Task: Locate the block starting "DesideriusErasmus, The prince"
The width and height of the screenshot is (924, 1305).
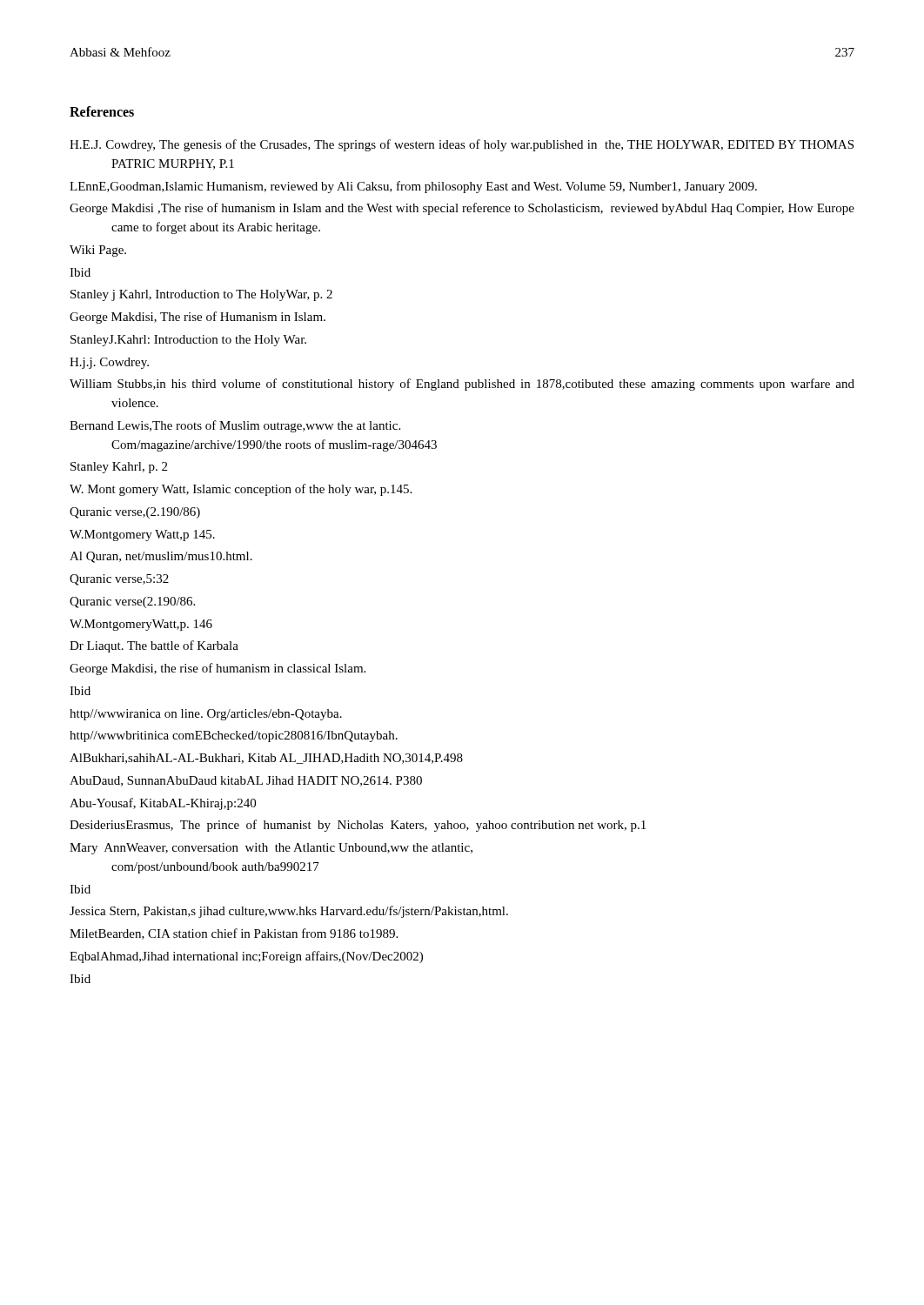Action: pos(358,825)
